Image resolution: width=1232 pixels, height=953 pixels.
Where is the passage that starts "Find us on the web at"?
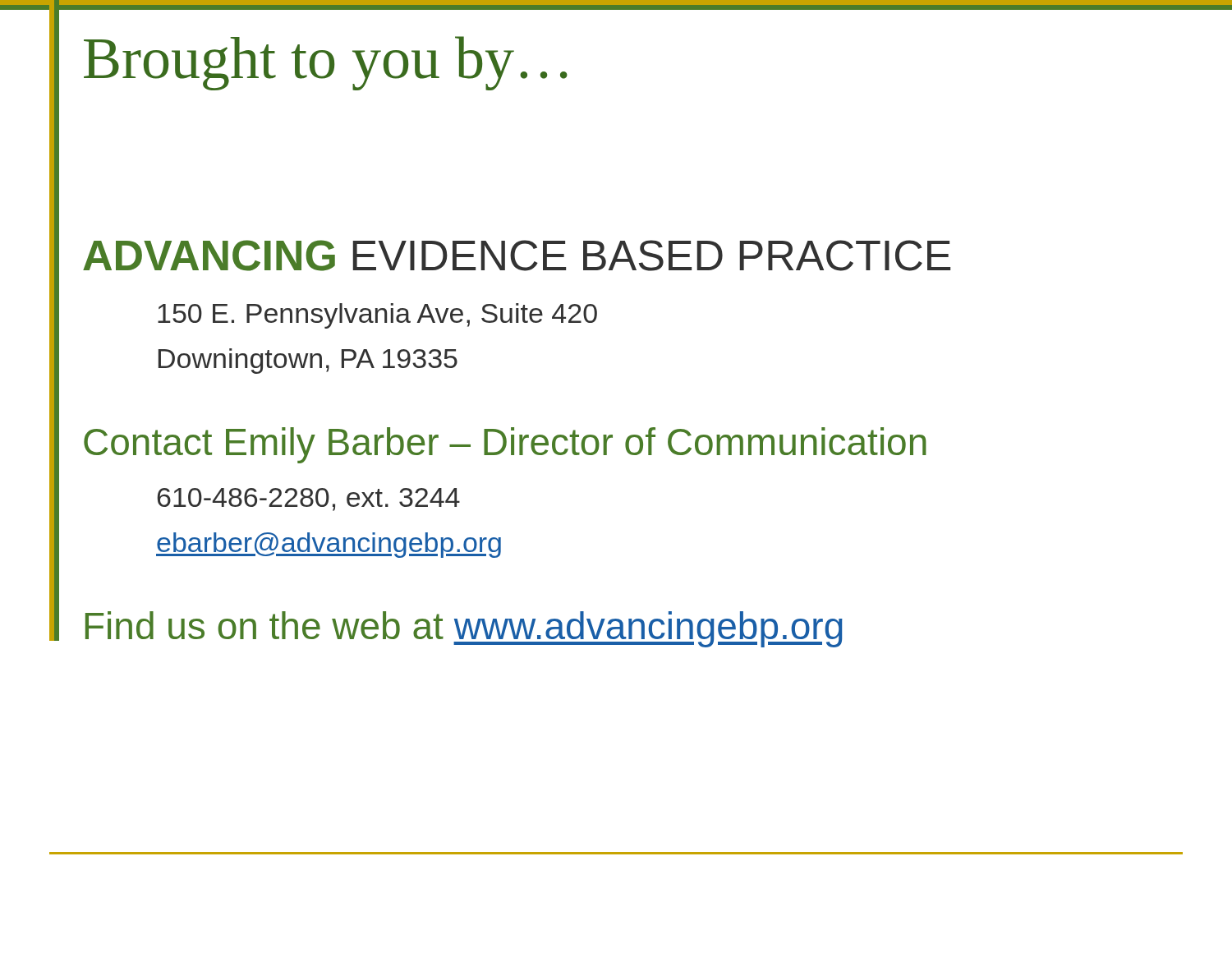(463, 626)
